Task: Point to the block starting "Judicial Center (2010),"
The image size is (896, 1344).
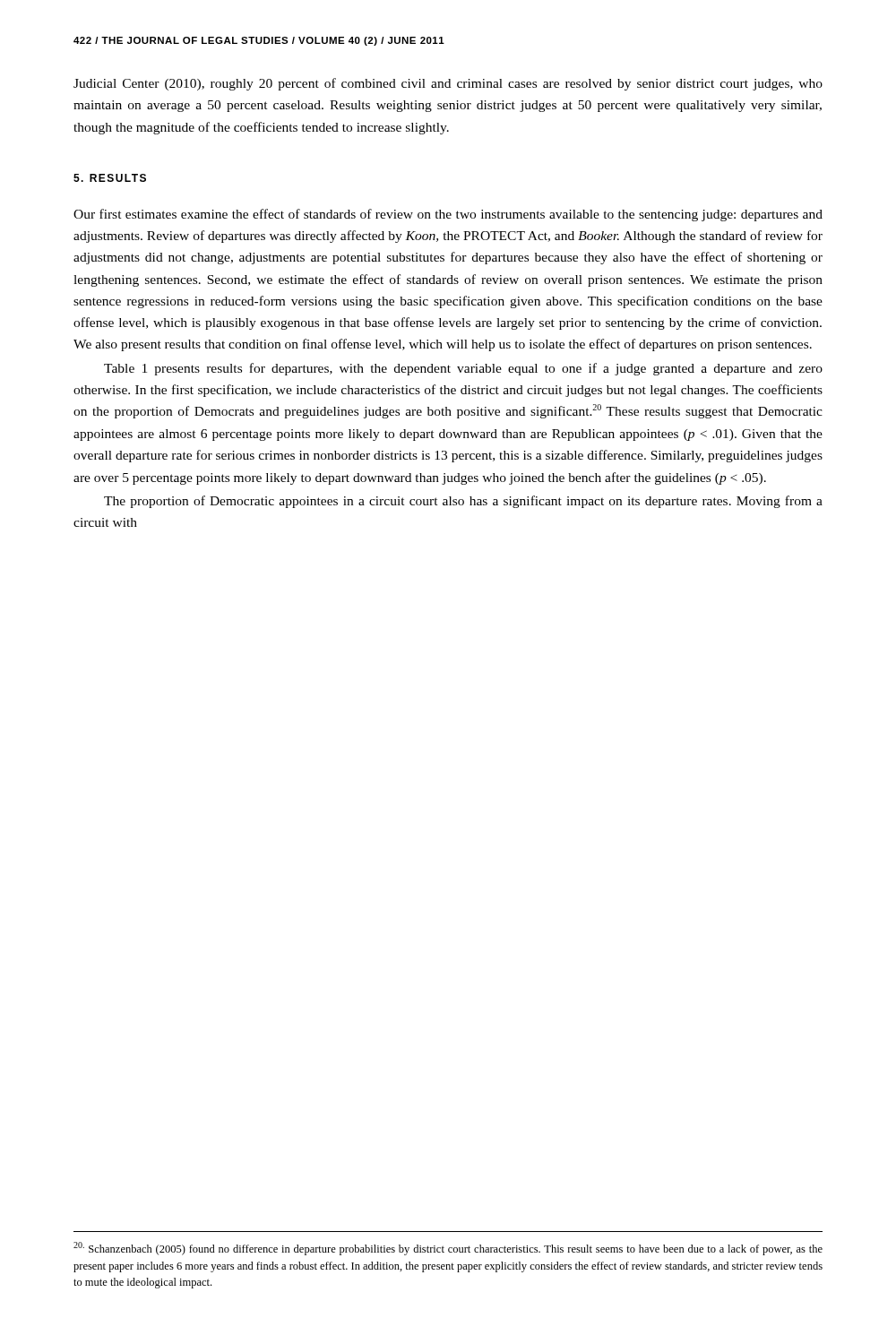Action: point(448,105)
